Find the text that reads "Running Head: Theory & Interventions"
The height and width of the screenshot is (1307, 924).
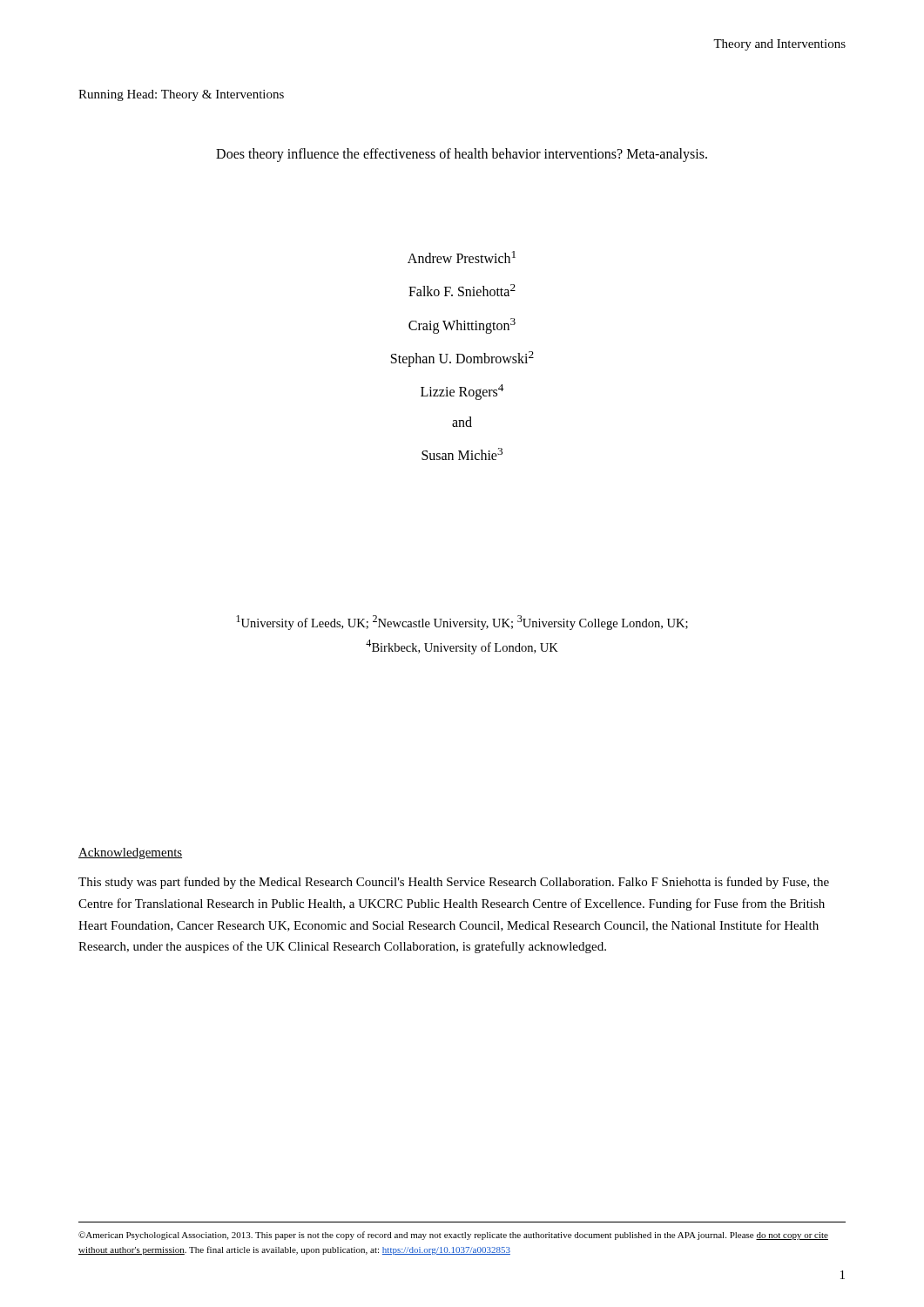click(x=181, y=94)
